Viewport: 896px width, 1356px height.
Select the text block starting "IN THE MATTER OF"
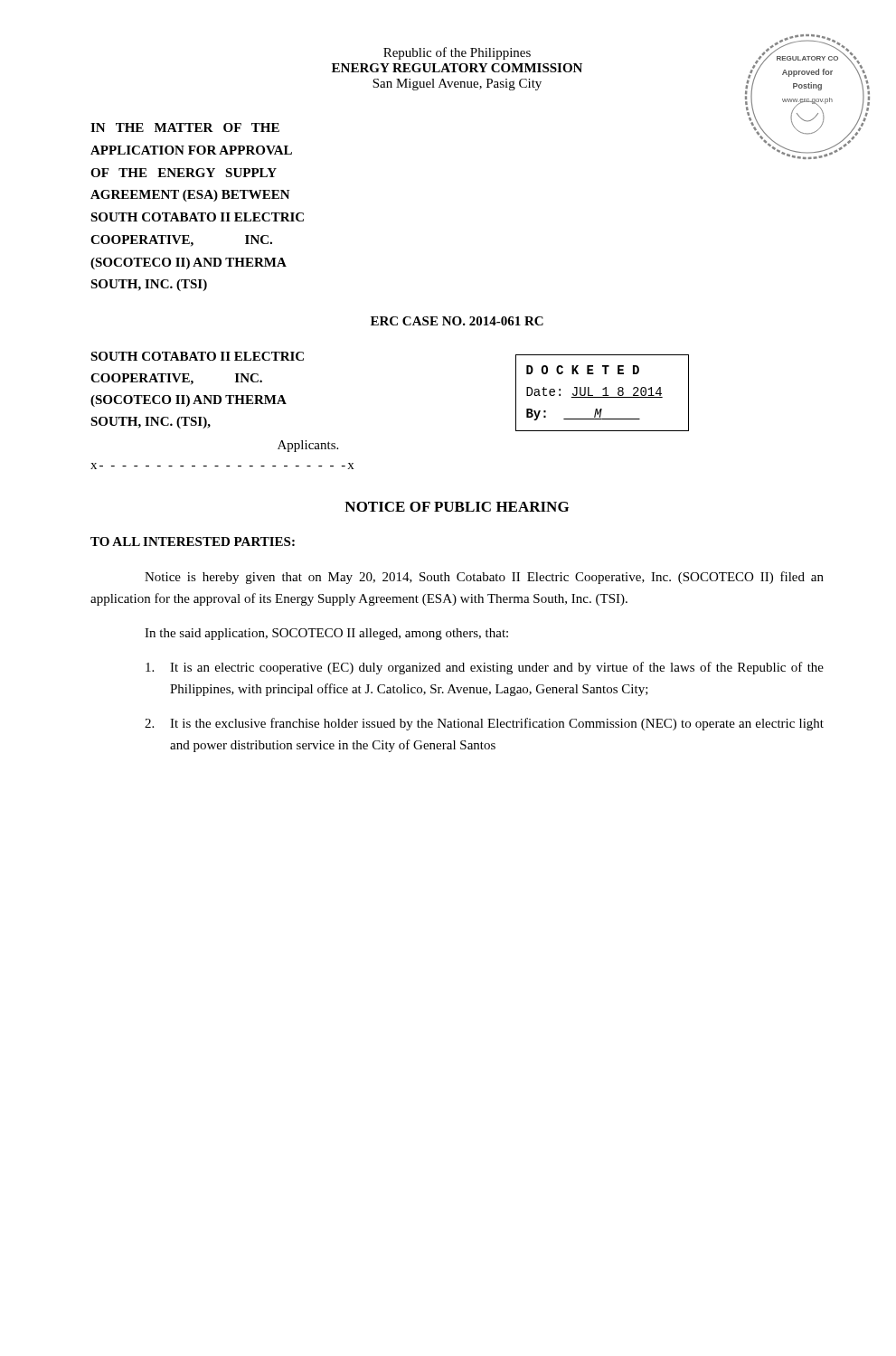pos(198,206)
